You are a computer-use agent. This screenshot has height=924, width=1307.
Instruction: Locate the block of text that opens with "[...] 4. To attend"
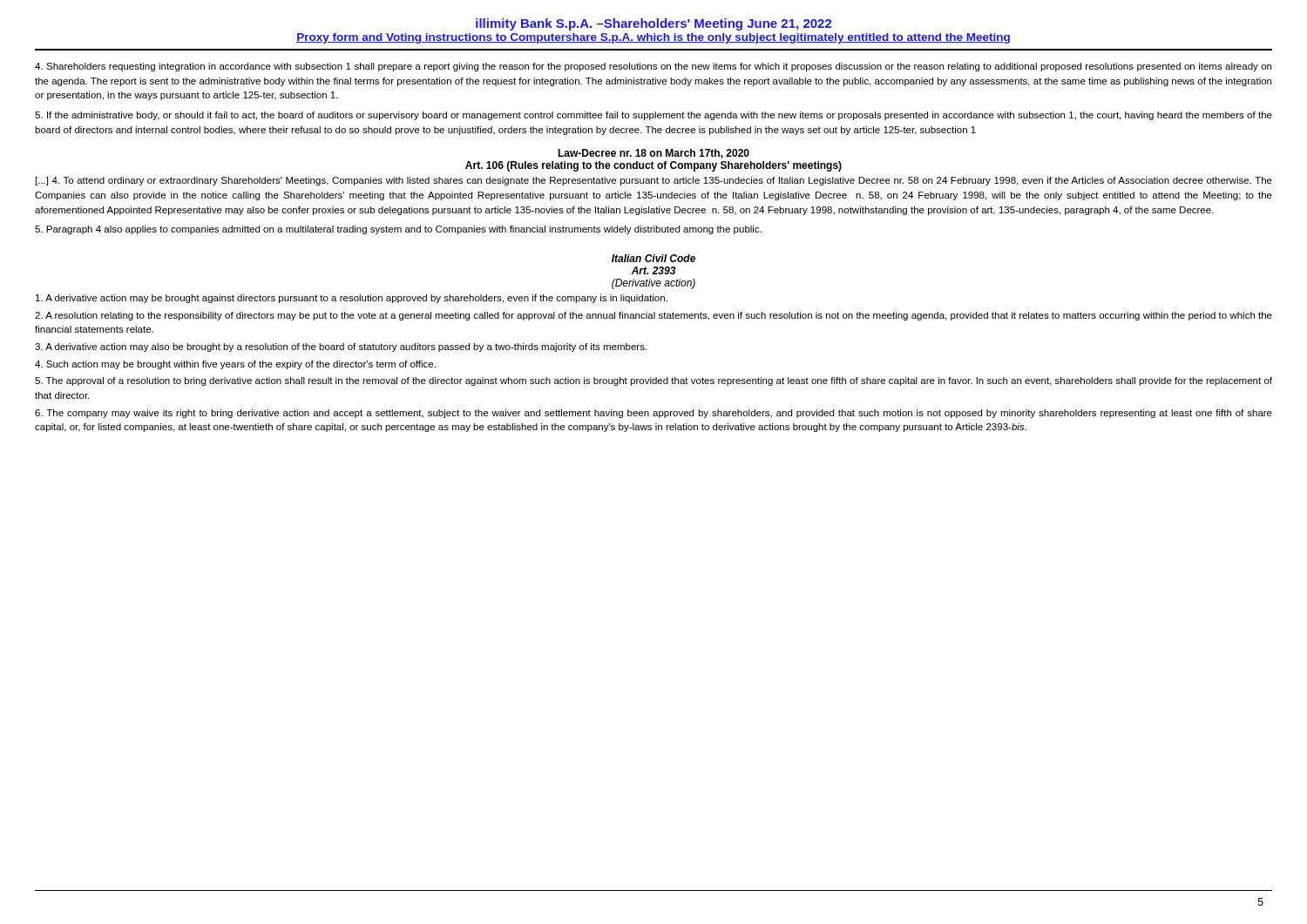654,195
